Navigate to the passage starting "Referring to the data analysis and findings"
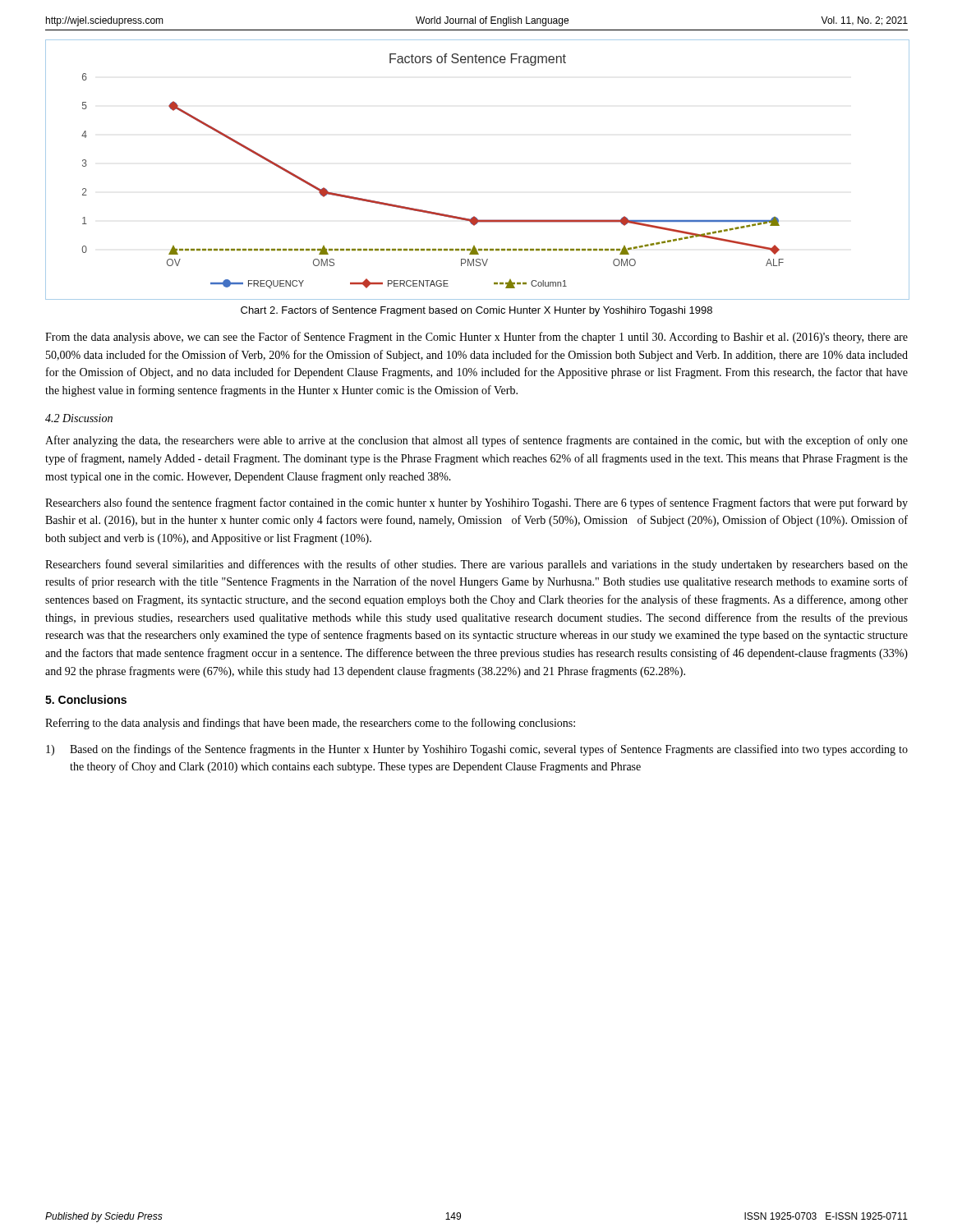This screenshot has width=953, height=1232. (x=311, y=723)
